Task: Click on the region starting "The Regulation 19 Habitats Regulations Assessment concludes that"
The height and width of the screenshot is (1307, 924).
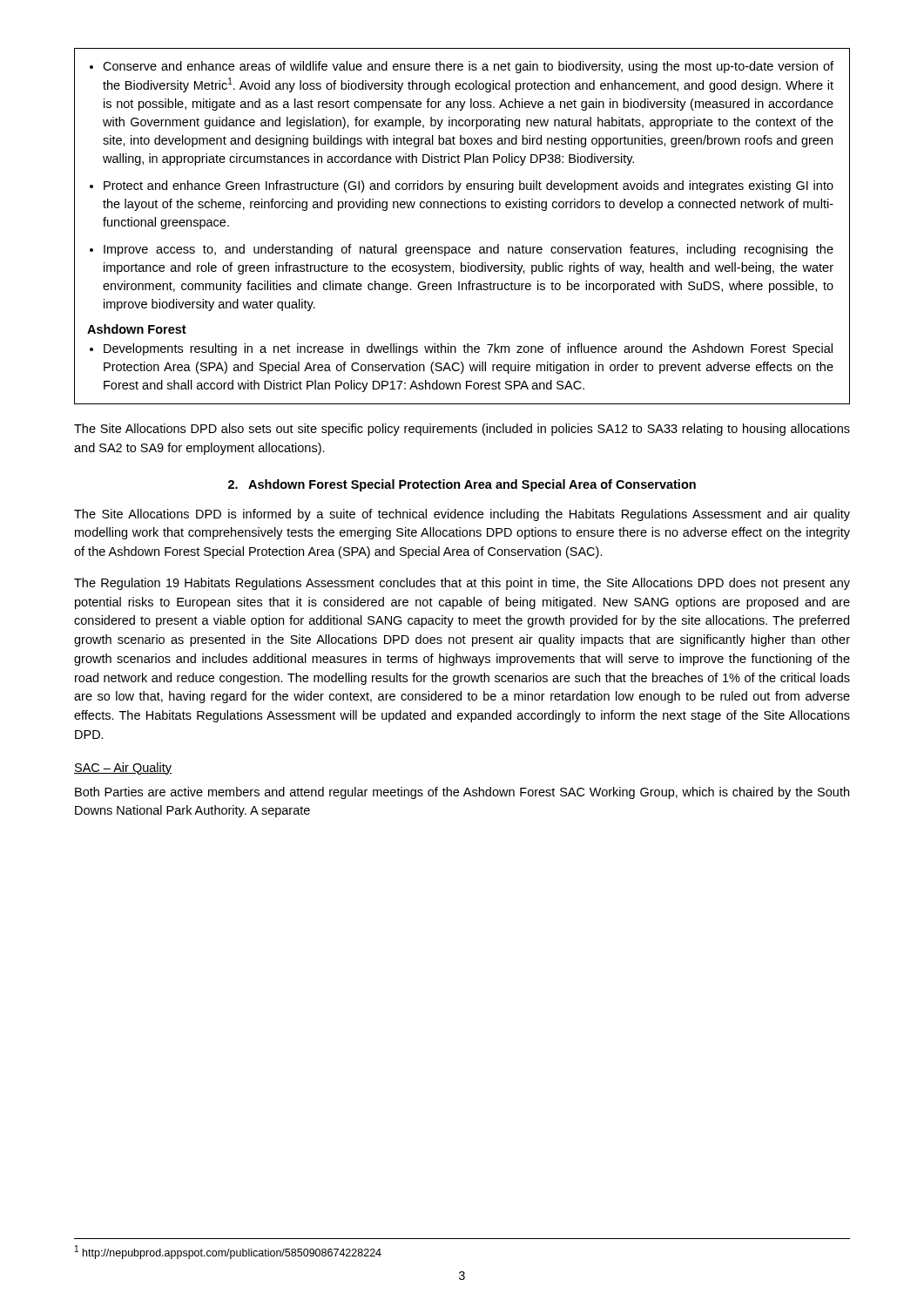Action: coord(462,659)
